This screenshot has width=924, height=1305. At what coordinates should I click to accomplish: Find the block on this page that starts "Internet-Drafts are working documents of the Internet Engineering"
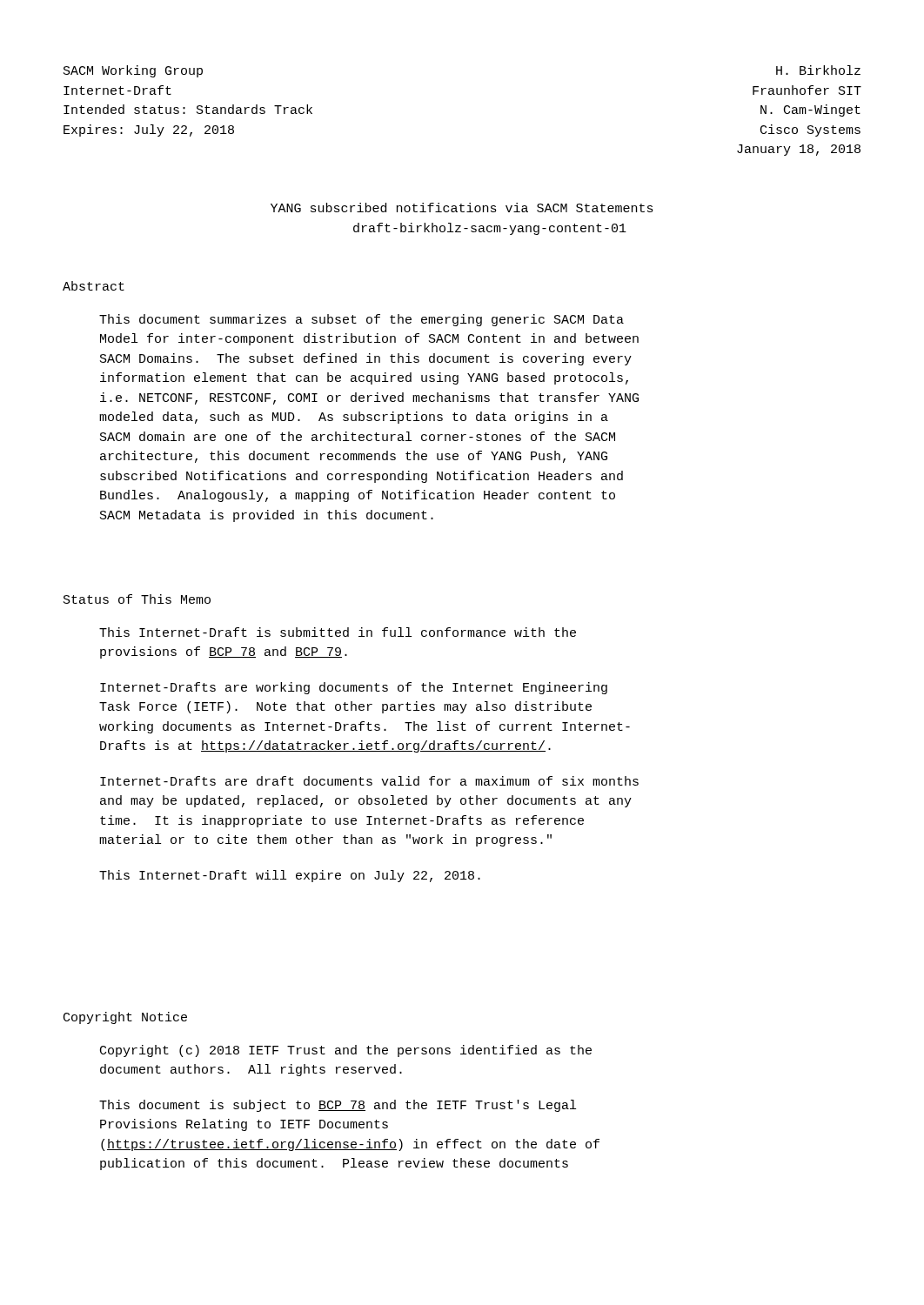pos(480,718)
